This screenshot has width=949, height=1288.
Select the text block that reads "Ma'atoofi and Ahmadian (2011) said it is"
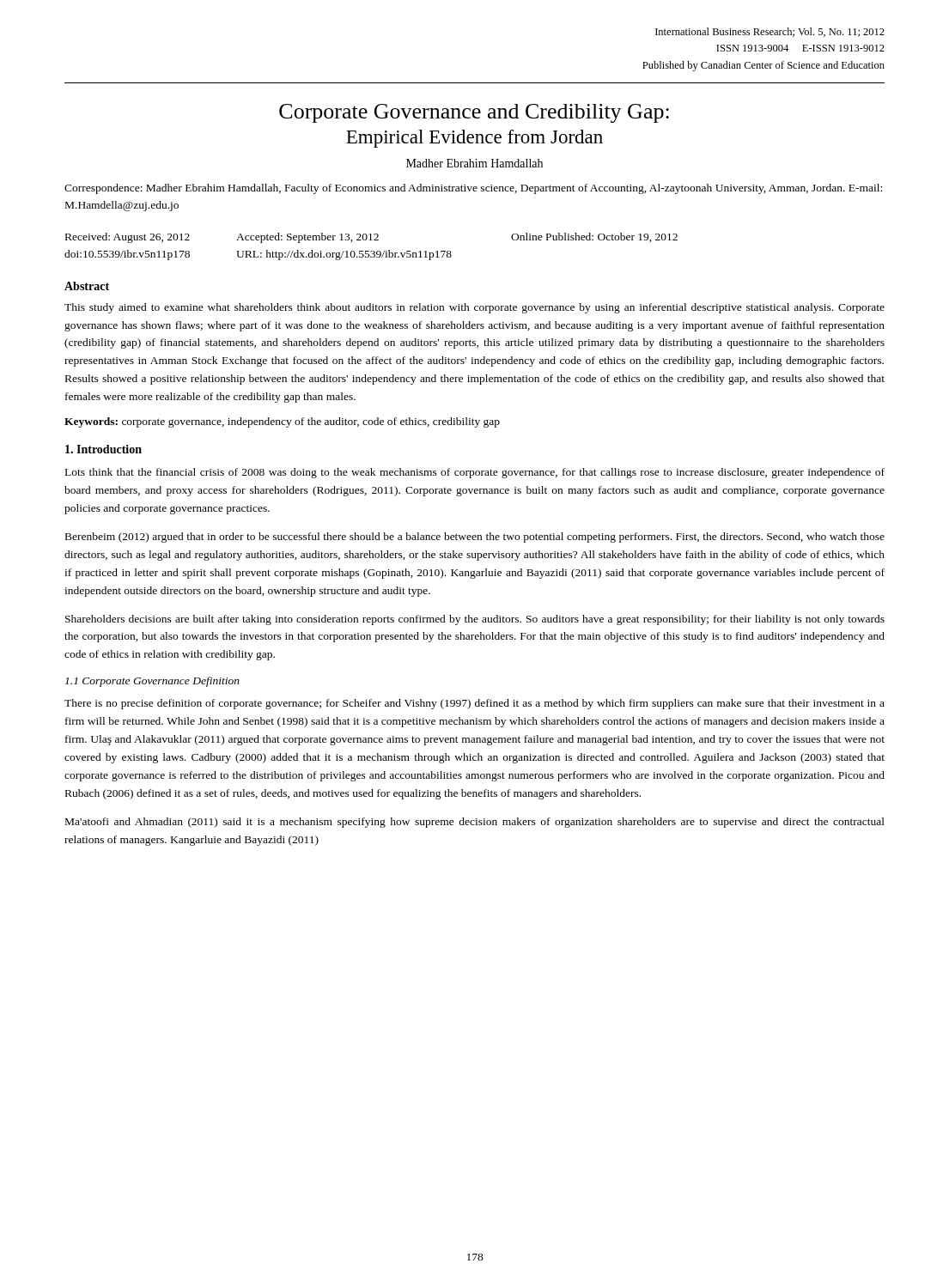[x=474, y=830]
